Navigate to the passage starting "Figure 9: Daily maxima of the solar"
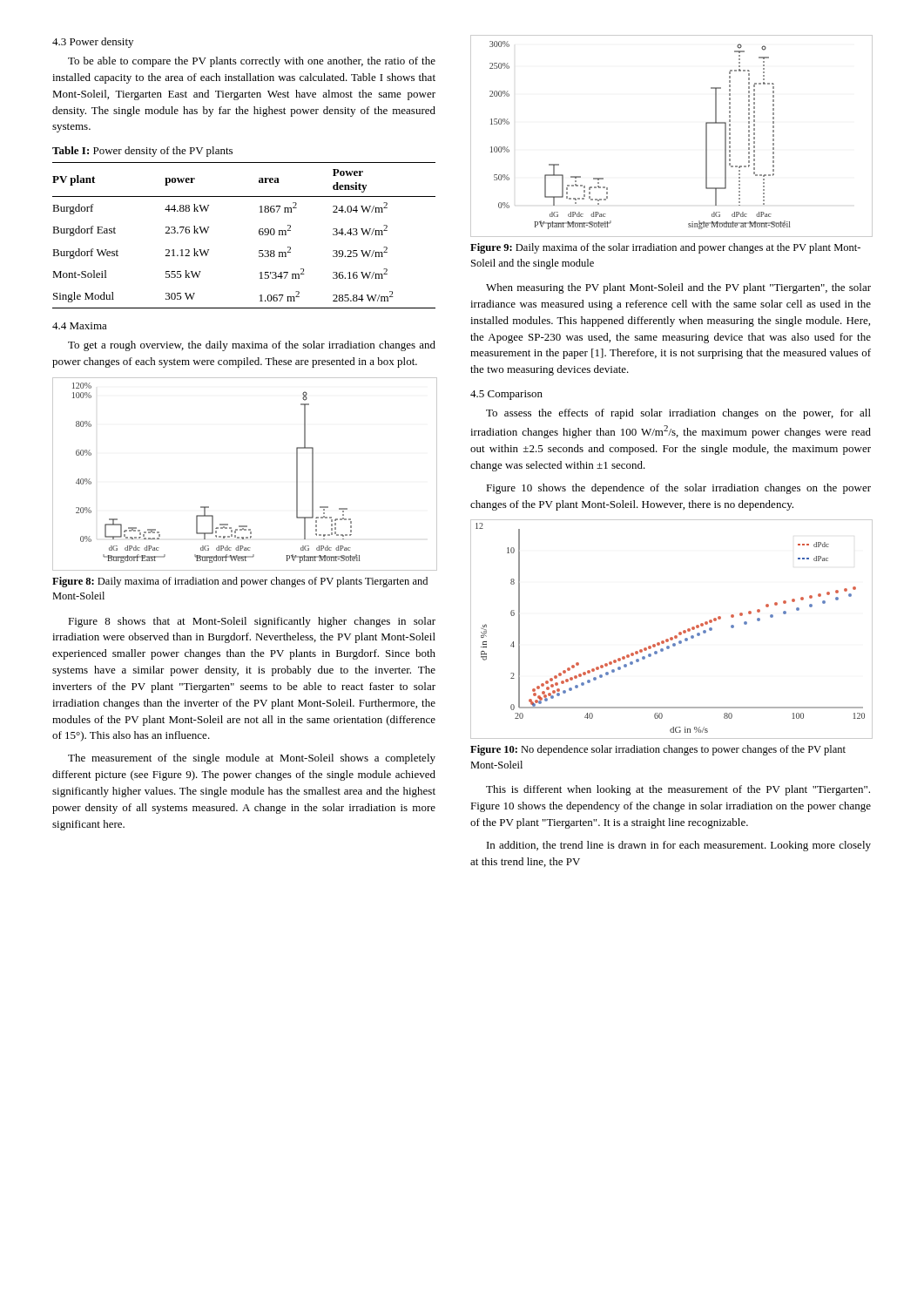 click(666, 255)
